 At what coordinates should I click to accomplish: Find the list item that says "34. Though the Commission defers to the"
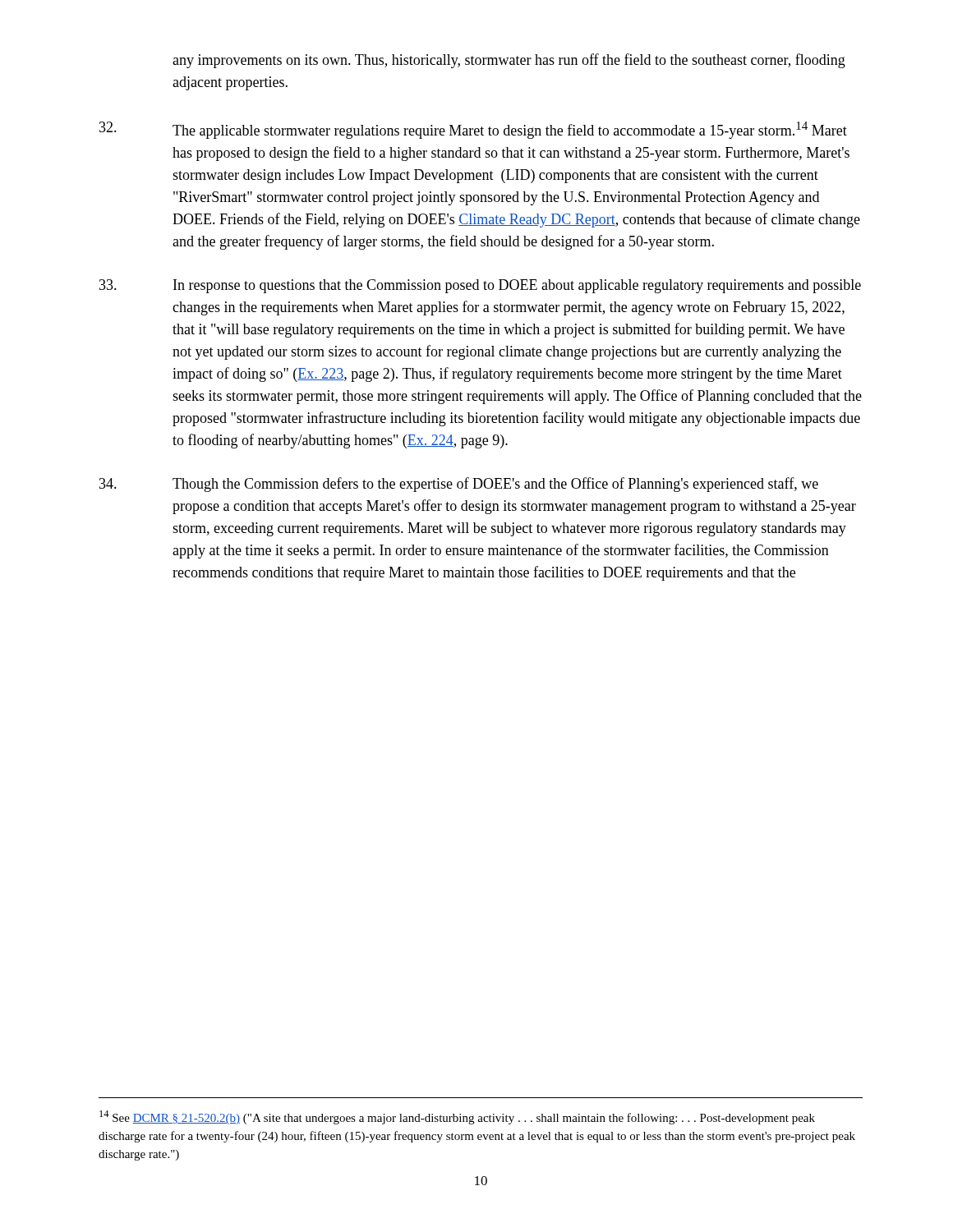(x=481, y=529)
